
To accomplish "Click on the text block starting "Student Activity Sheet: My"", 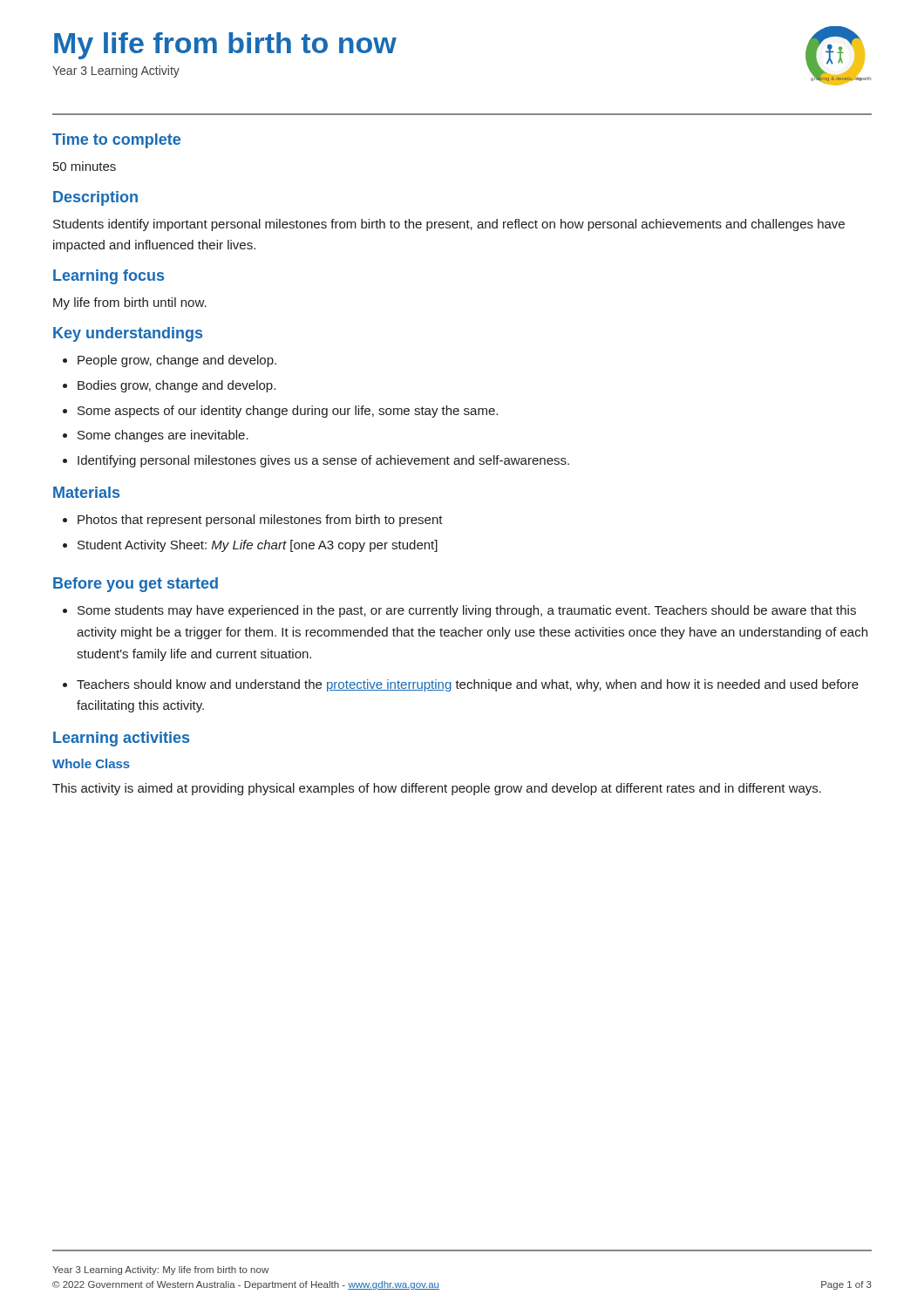I will click(257, 544).
